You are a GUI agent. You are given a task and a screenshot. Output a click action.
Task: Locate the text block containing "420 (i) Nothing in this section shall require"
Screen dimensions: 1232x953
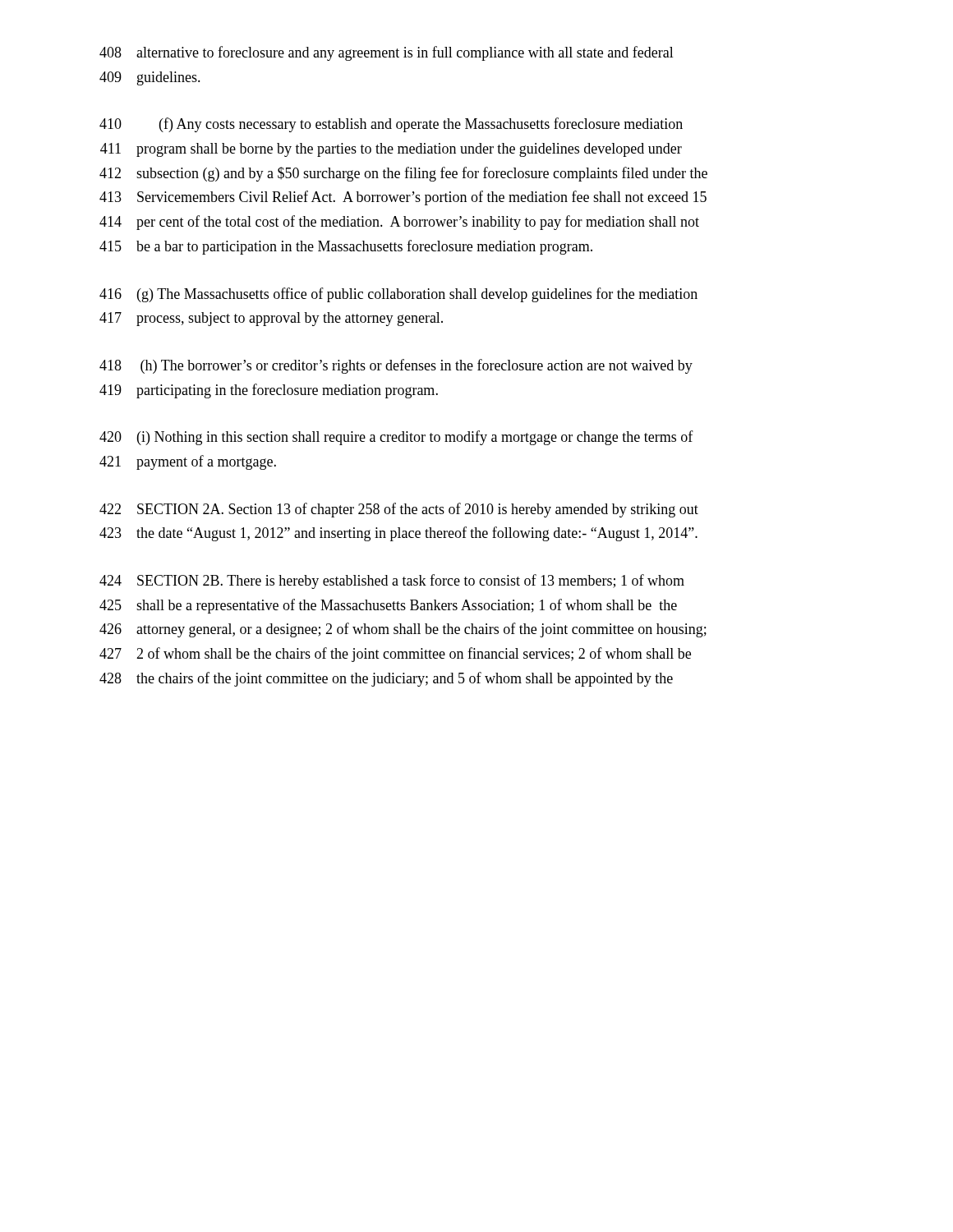tap(476, 450)
